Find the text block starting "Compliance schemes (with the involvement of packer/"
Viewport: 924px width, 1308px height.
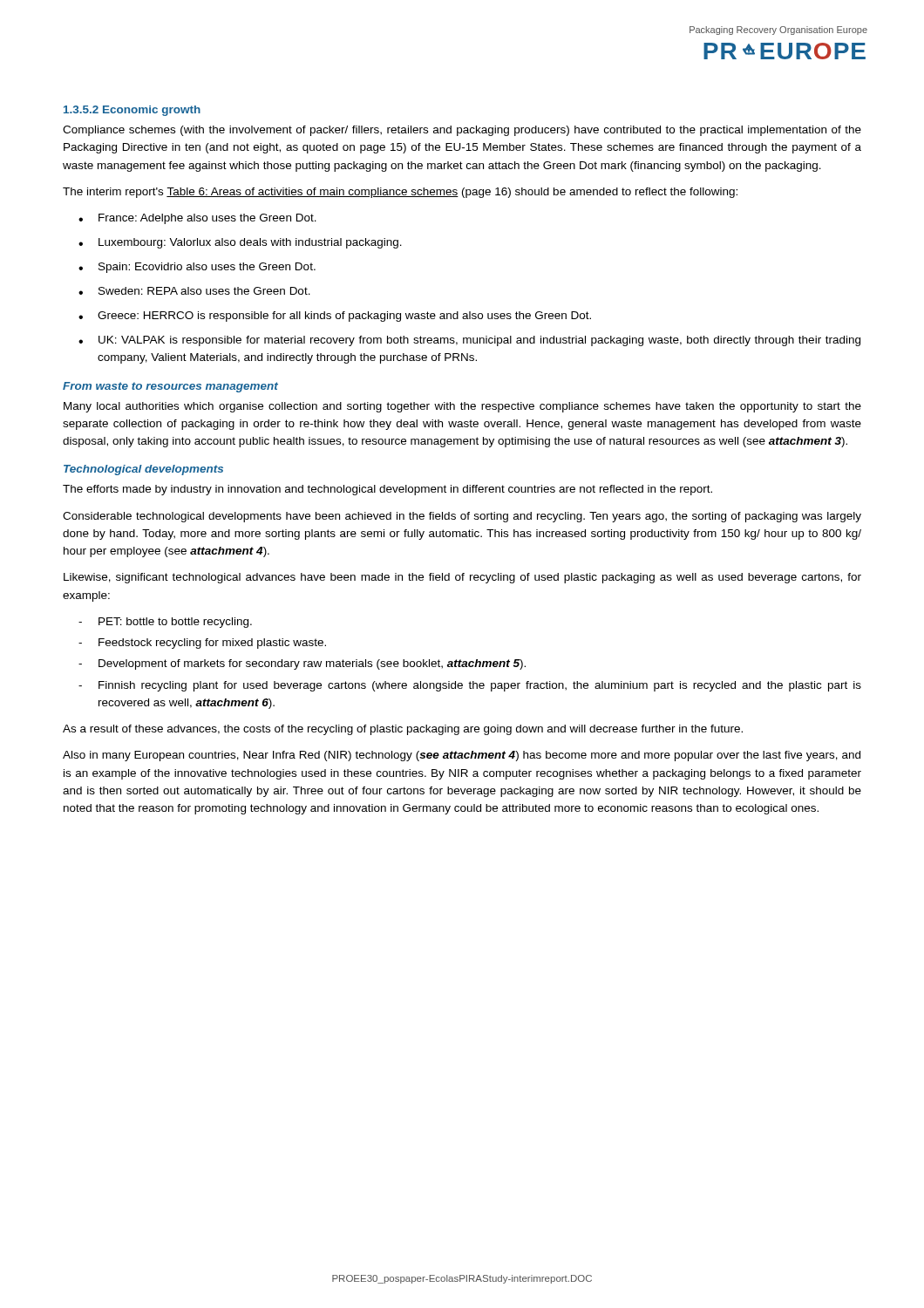(x=462, y=147)
